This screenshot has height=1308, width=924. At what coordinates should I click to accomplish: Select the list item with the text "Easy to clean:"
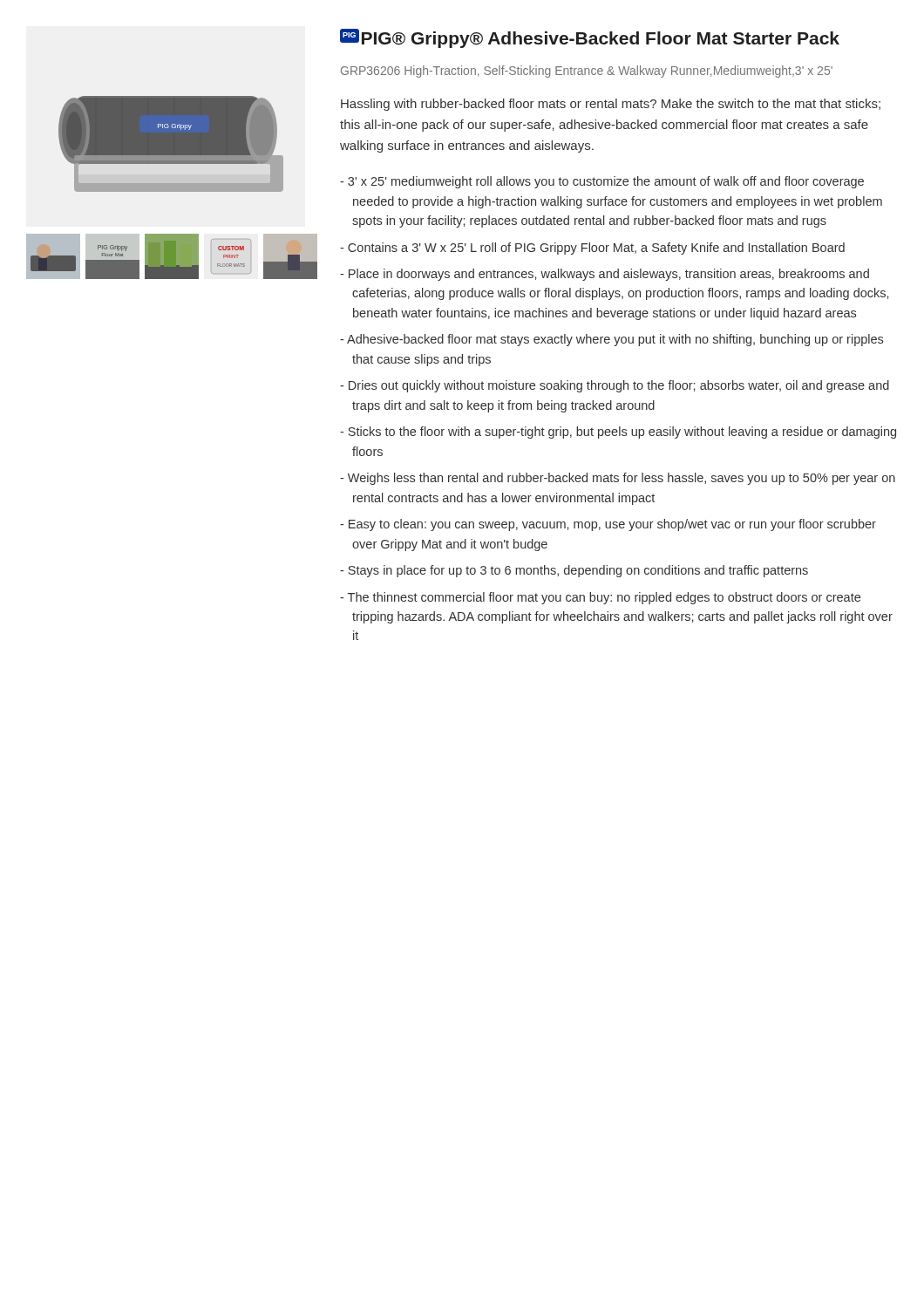point(612,534)
